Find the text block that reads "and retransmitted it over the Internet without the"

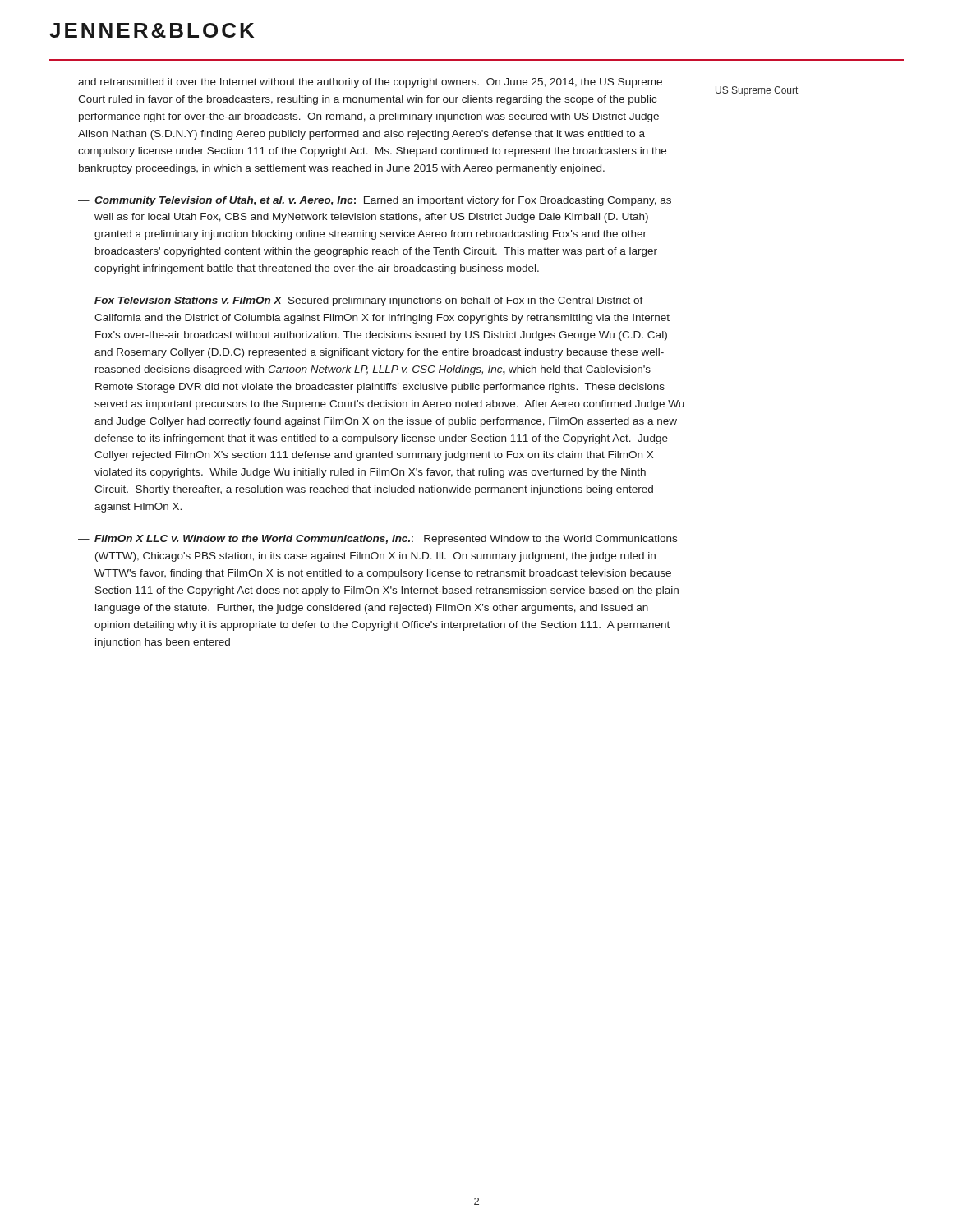pyautogui.click(x=372, y=125)
